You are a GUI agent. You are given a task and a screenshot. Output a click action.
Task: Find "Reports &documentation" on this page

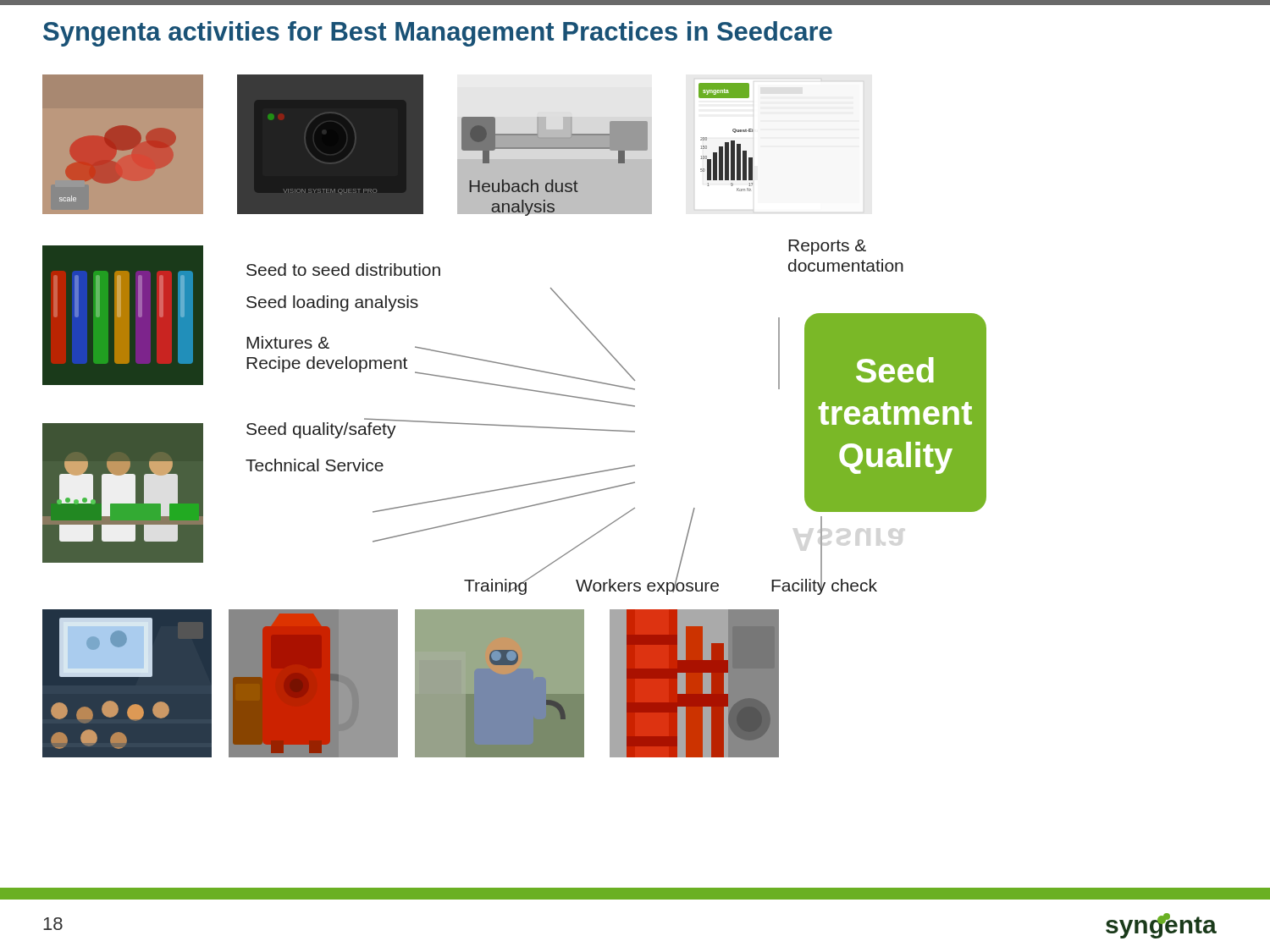coord(846,255)
